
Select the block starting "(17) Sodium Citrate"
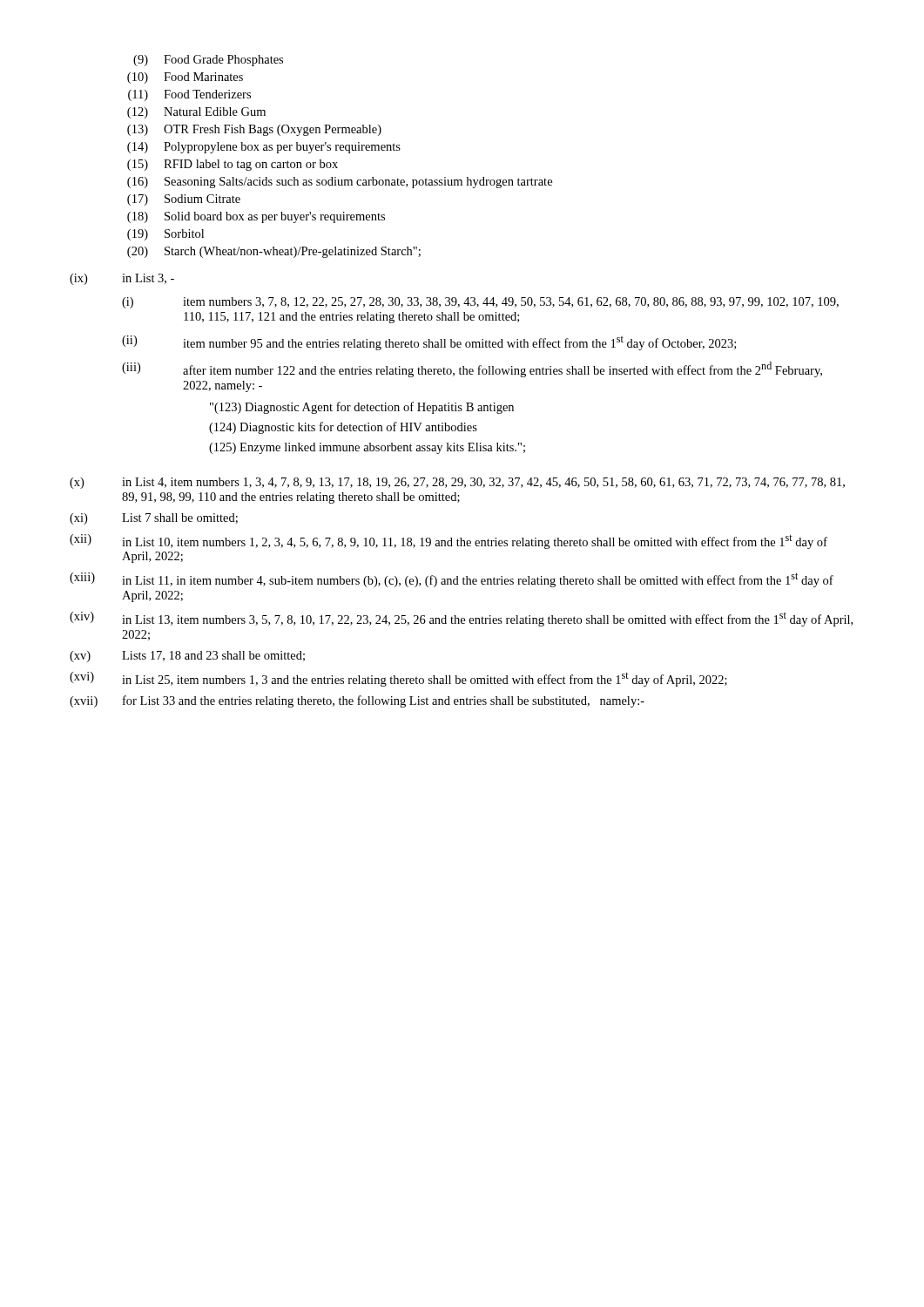(x=184, y=200)
